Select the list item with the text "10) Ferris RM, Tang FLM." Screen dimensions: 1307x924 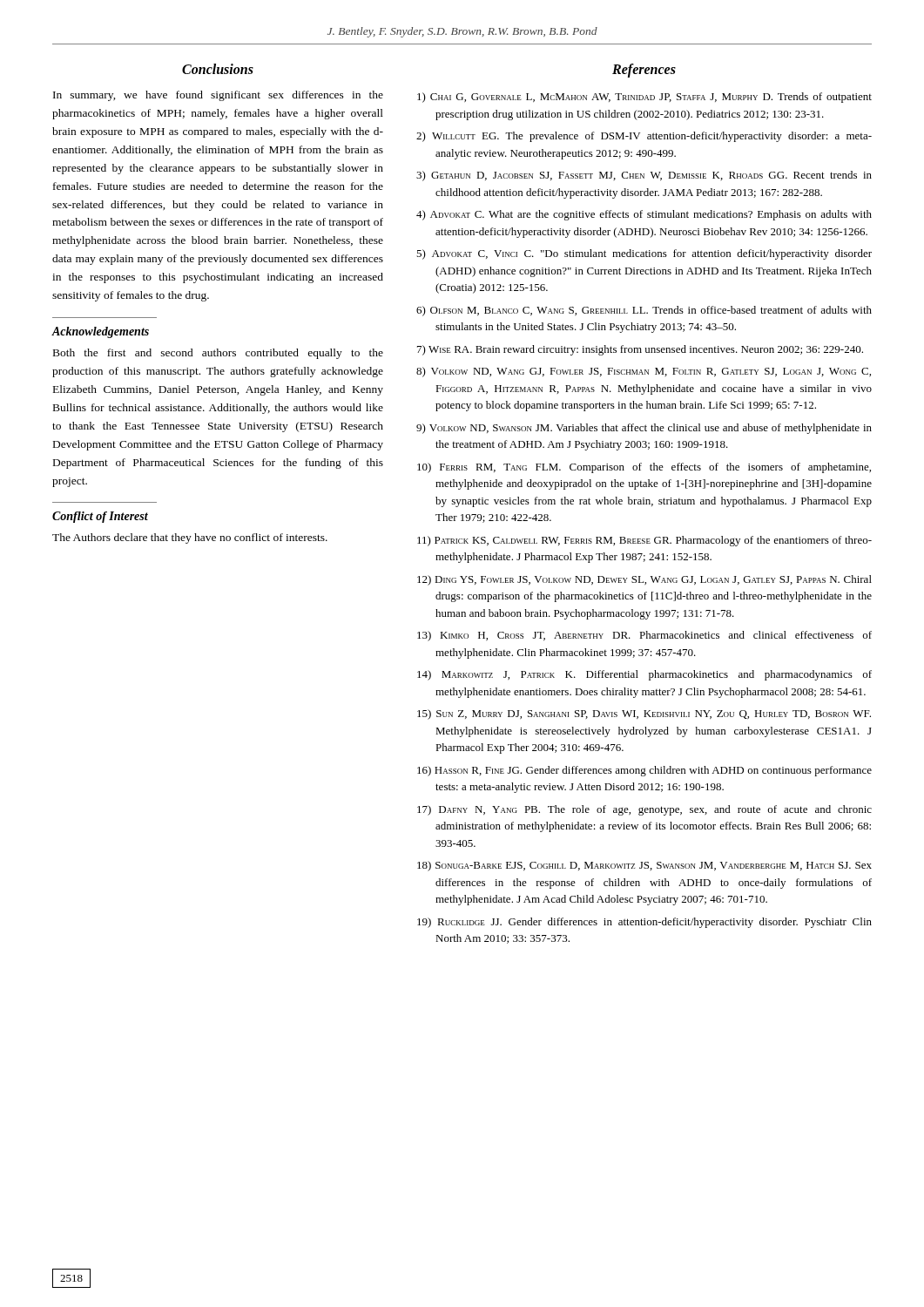click(x=644, y=492)
